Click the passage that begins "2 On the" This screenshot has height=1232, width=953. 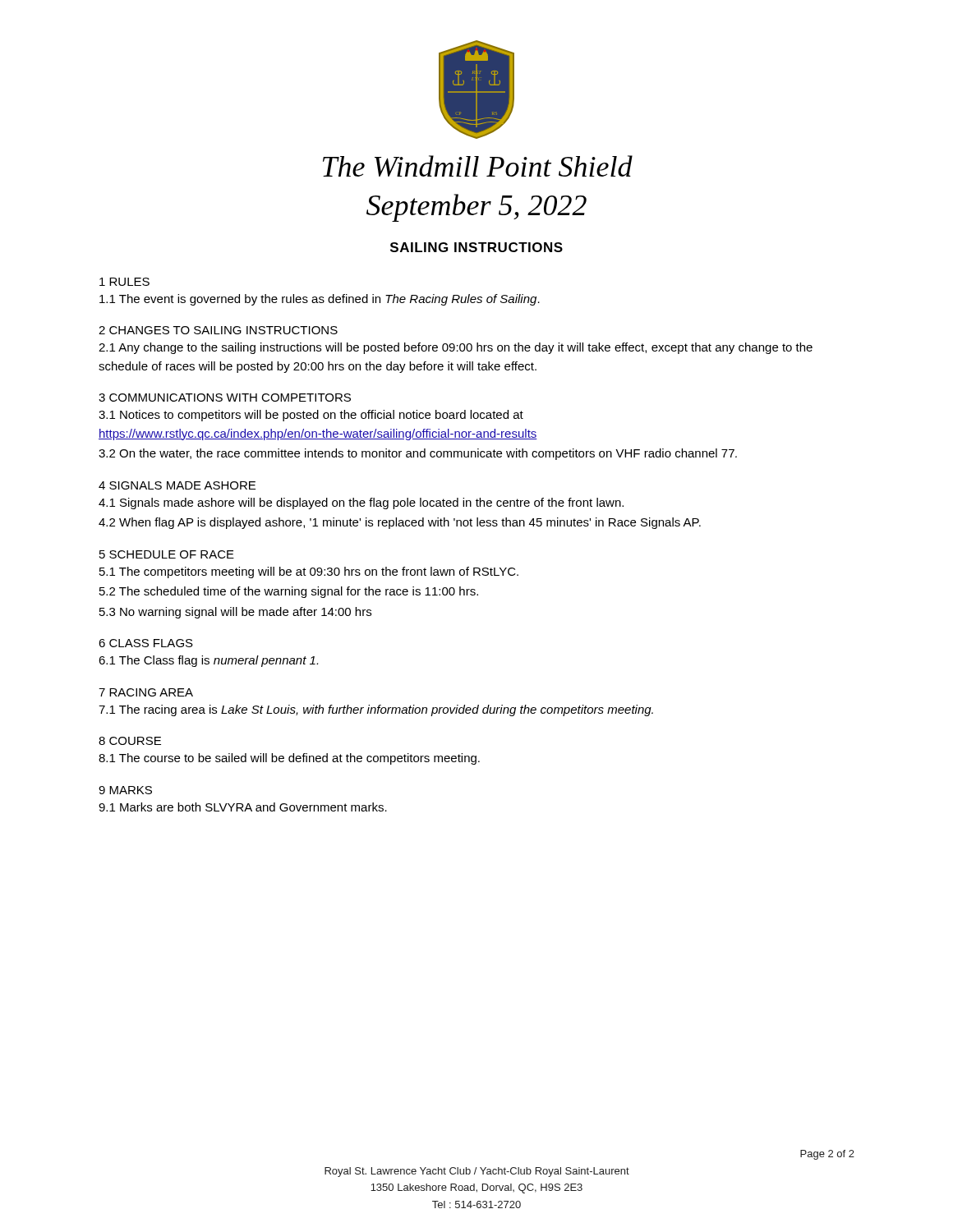[418, 453]
